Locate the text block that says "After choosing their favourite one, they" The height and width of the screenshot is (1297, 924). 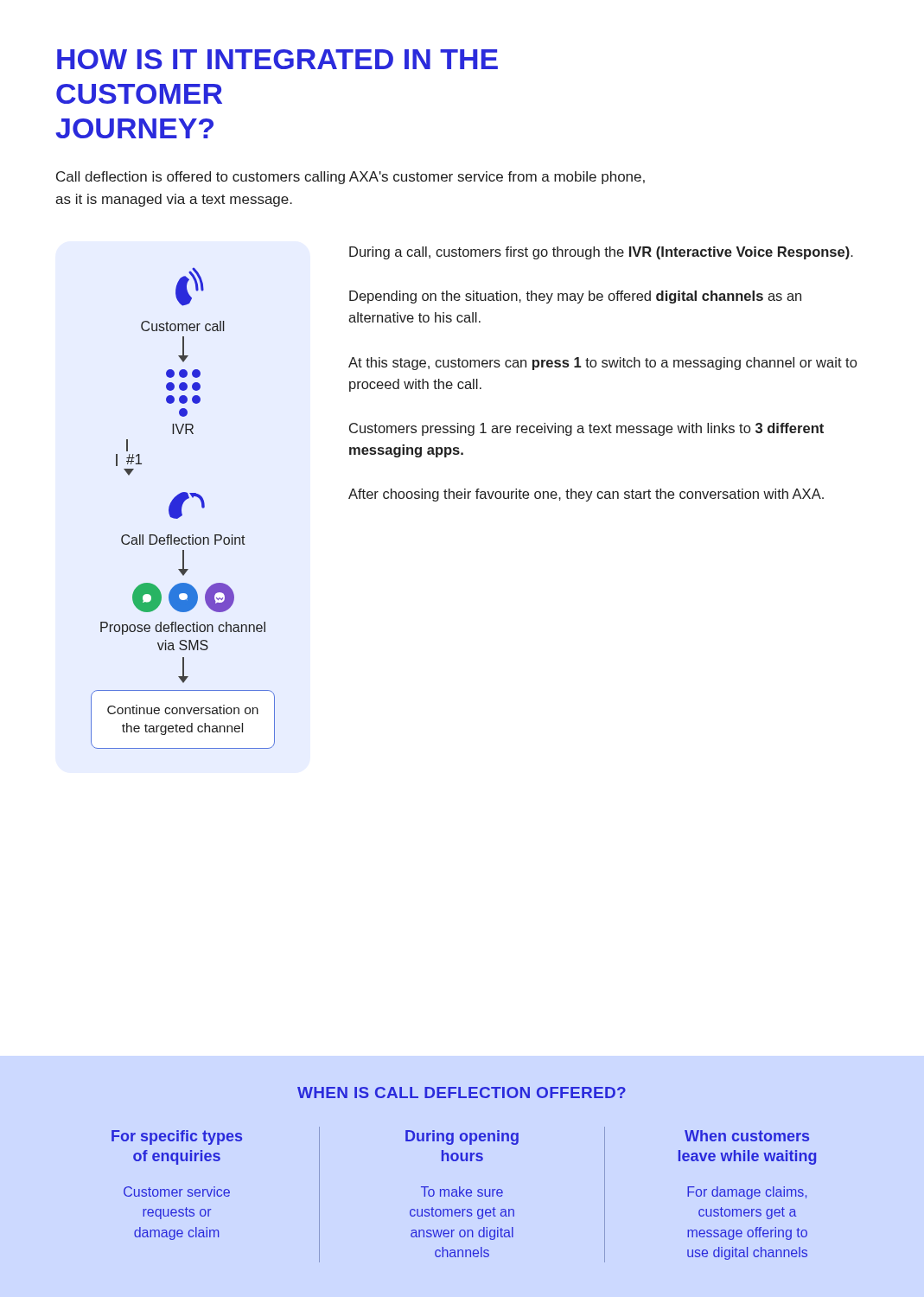pyautogui.click(x=609, y=494)
